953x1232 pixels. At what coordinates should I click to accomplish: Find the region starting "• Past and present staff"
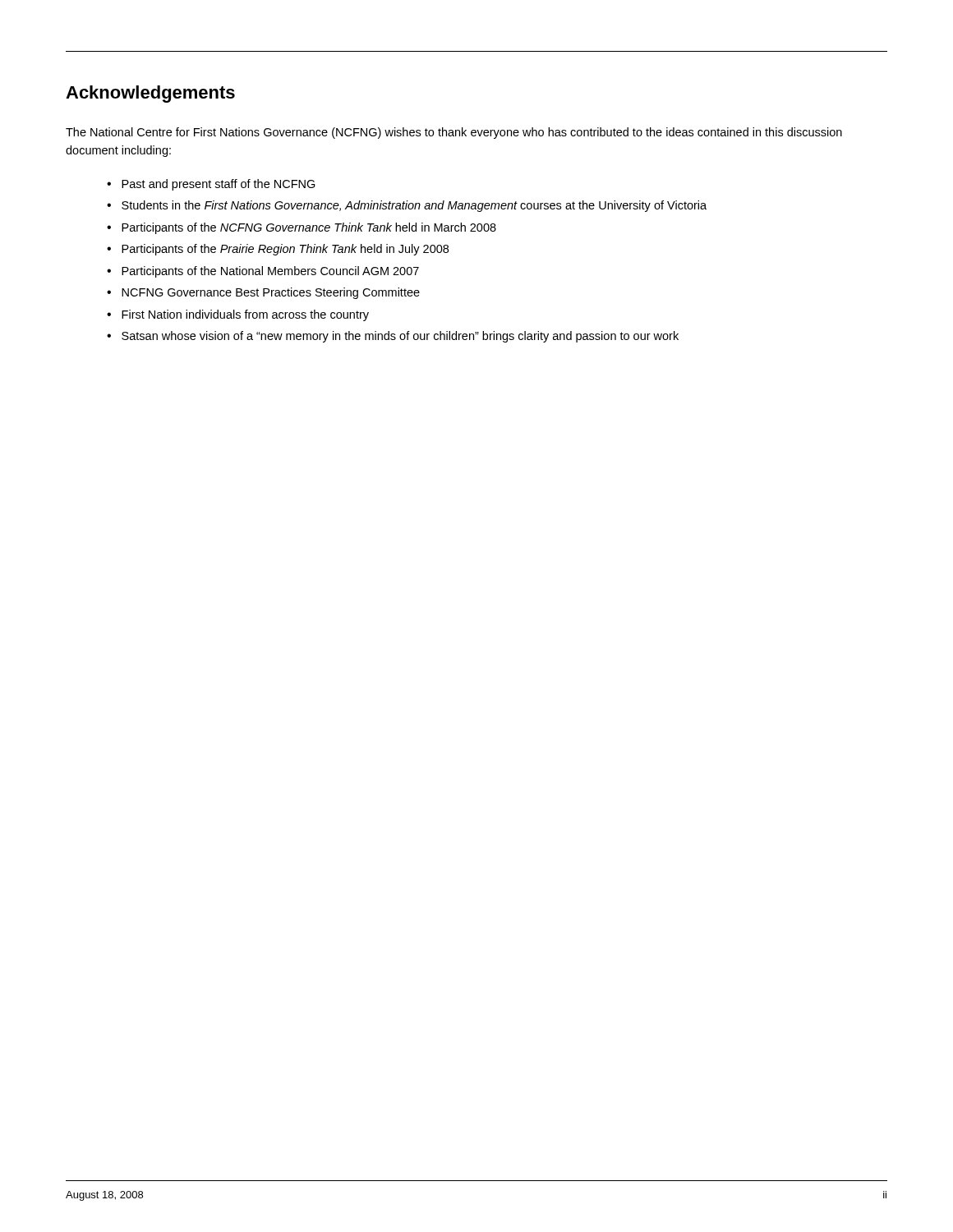(x=211, y=185)
